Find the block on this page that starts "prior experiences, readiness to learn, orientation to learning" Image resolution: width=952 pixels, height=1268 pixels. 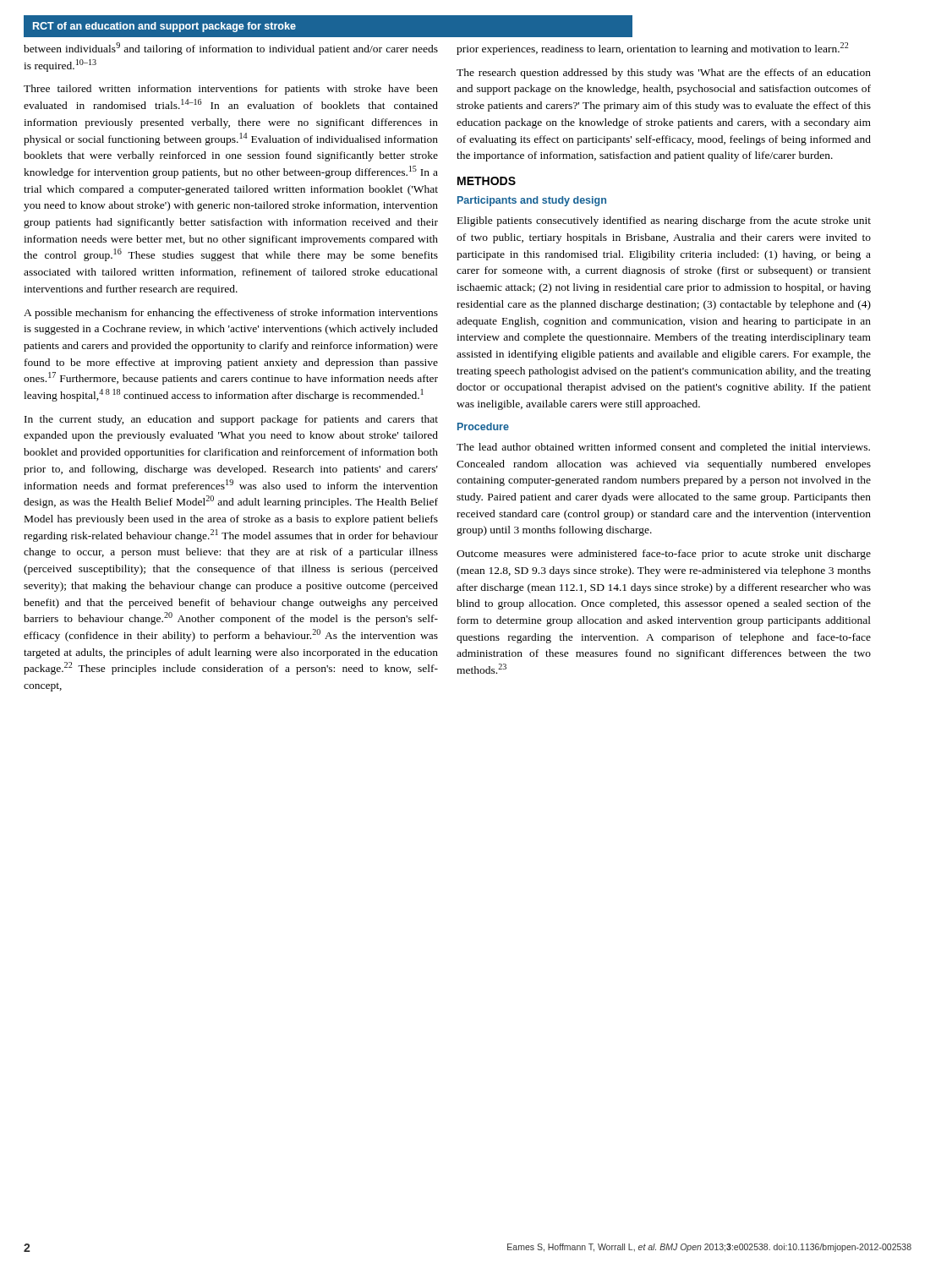coord(664,102)
